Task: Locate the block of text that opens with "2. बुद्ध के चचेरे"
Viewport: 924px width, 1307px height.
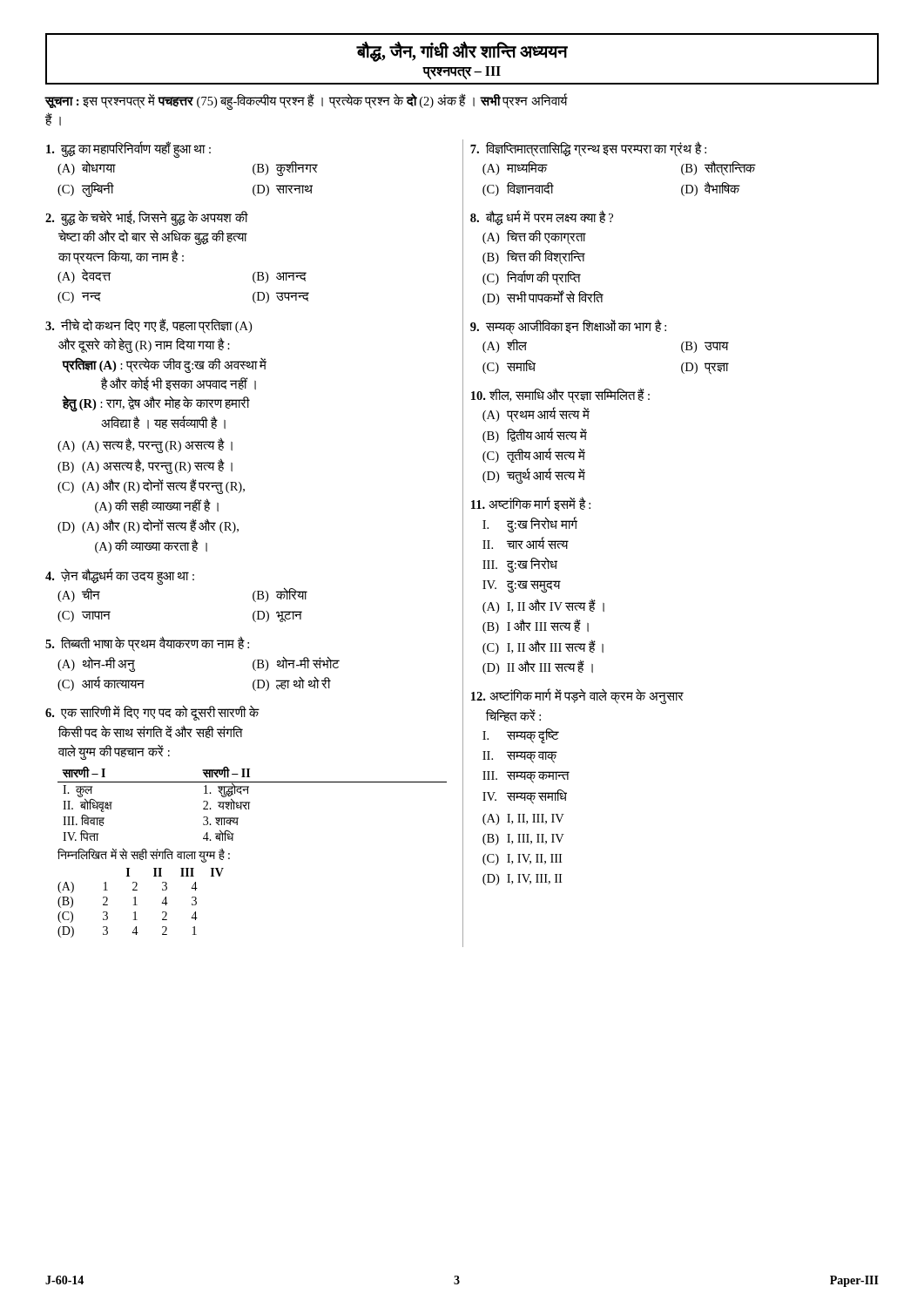Action: pos(147,218)
